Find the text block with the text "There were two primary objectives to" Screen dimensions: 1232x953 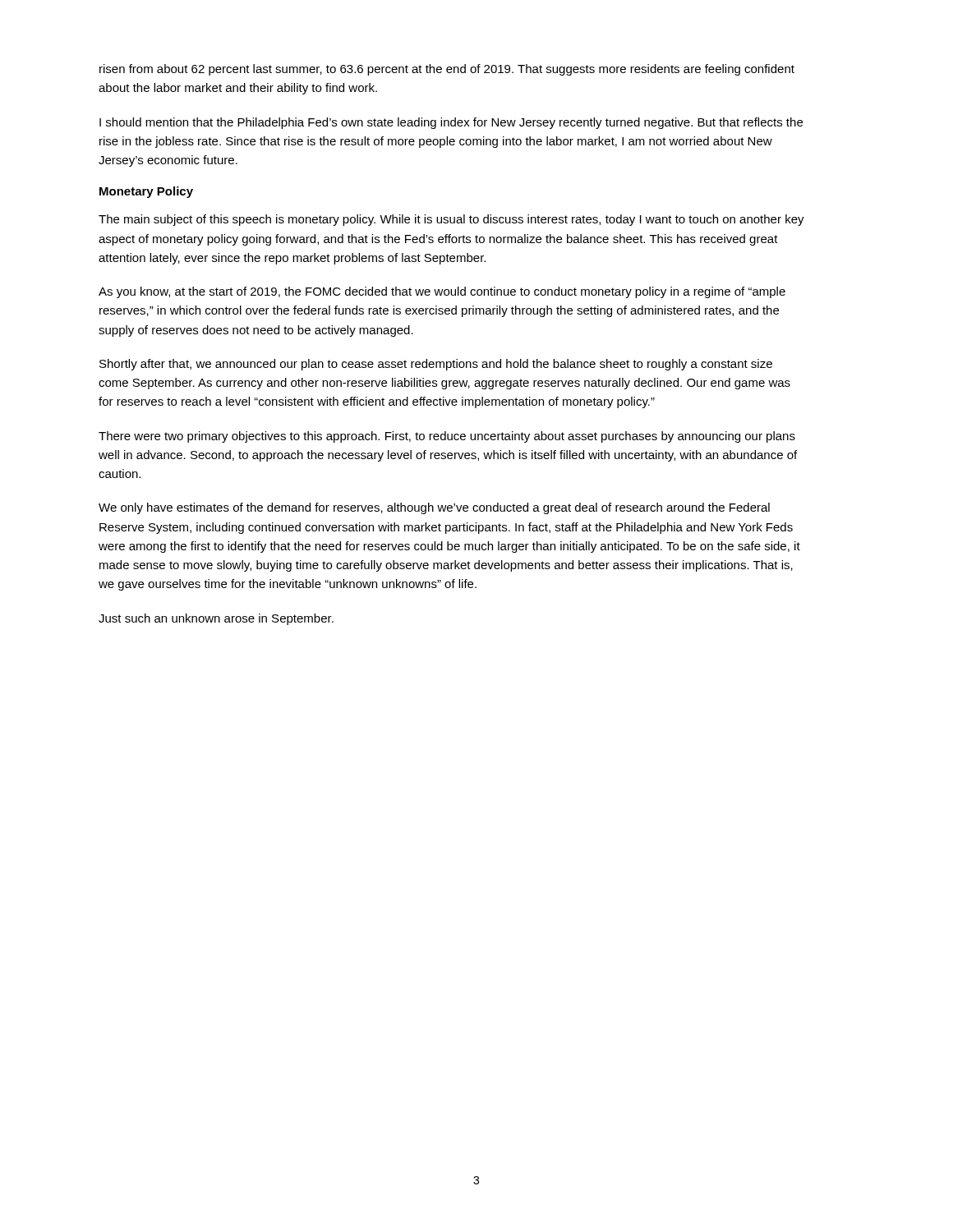pos(448,454)
